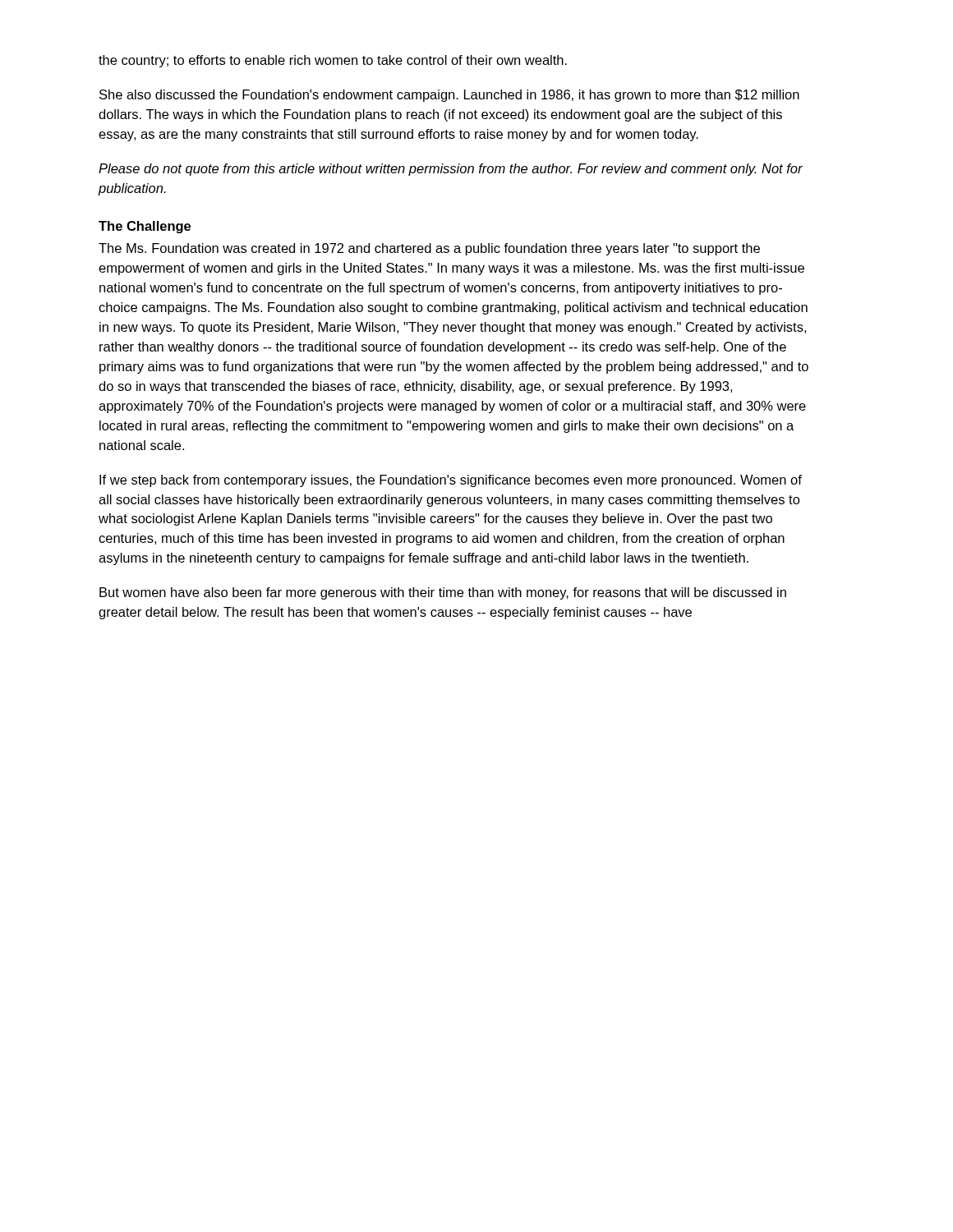Image resolution: width=953 pixels, height=1232 pixels.
Task: Where is the passage that starts "If we step back from"?
Action: [x=450, y=519]
